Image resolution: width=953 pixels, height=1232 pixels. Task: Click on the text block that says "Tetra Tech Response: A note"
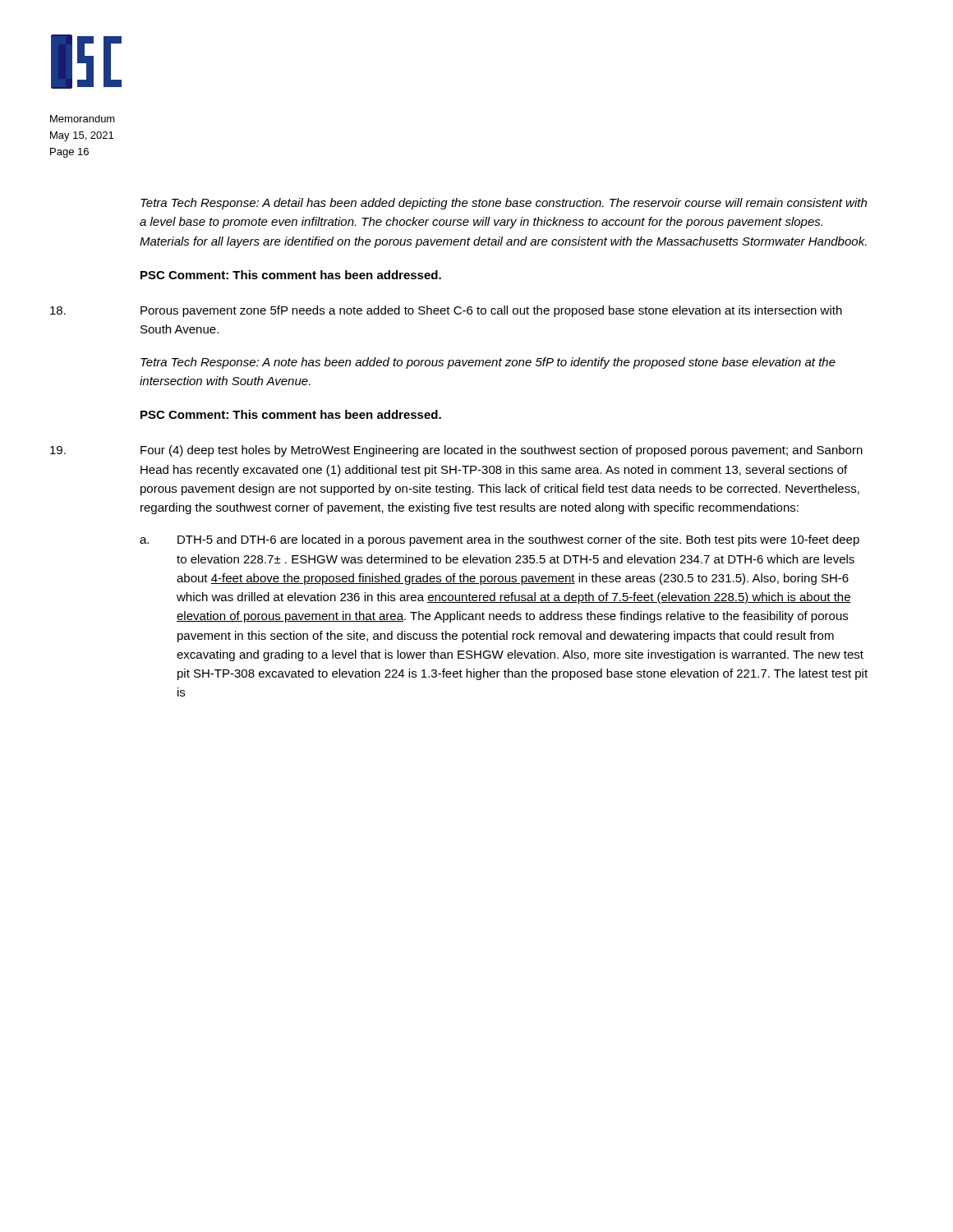point(488,371)
